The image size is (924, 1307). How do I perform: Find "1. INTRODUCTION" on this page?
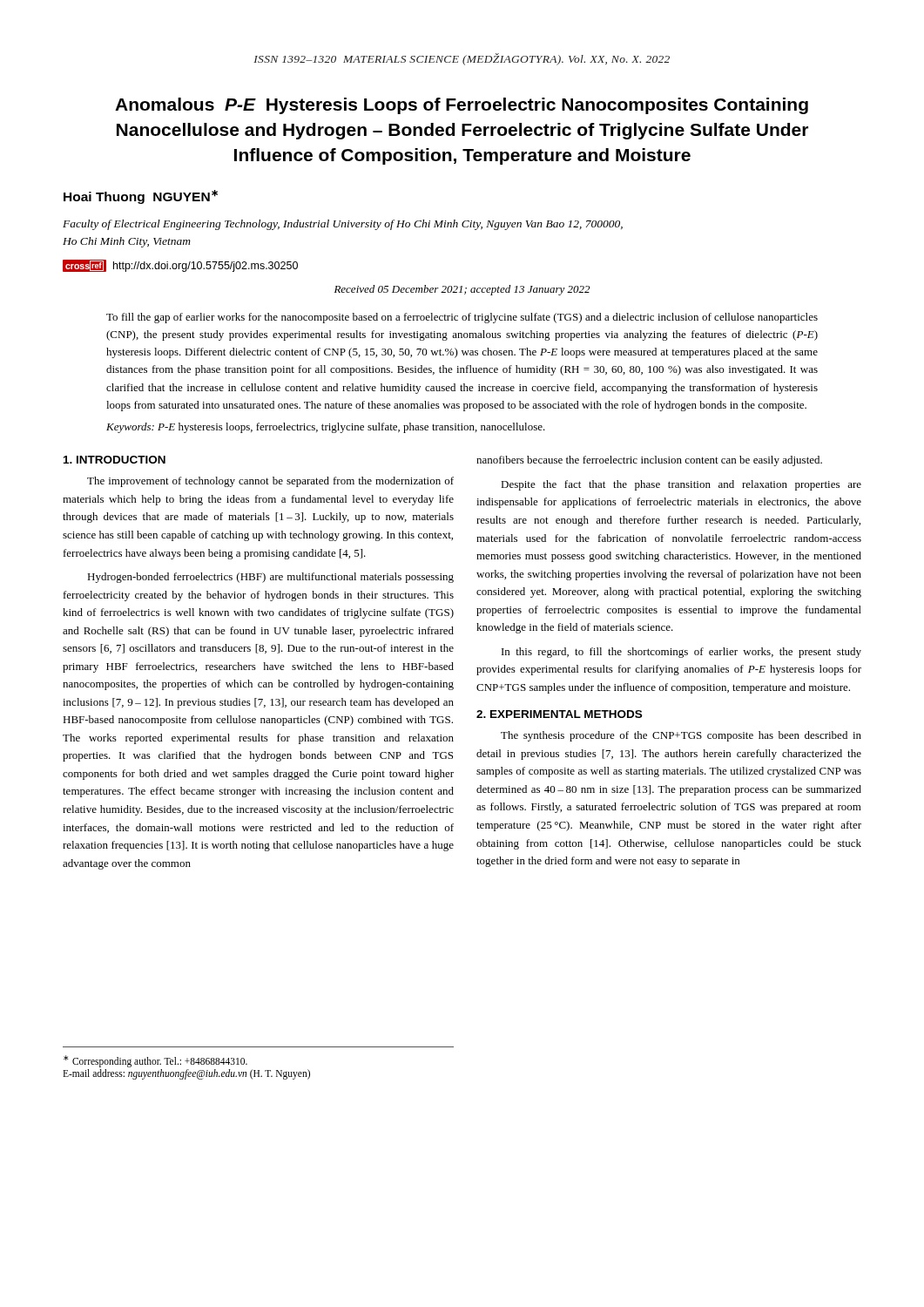(x=114, y=460)
